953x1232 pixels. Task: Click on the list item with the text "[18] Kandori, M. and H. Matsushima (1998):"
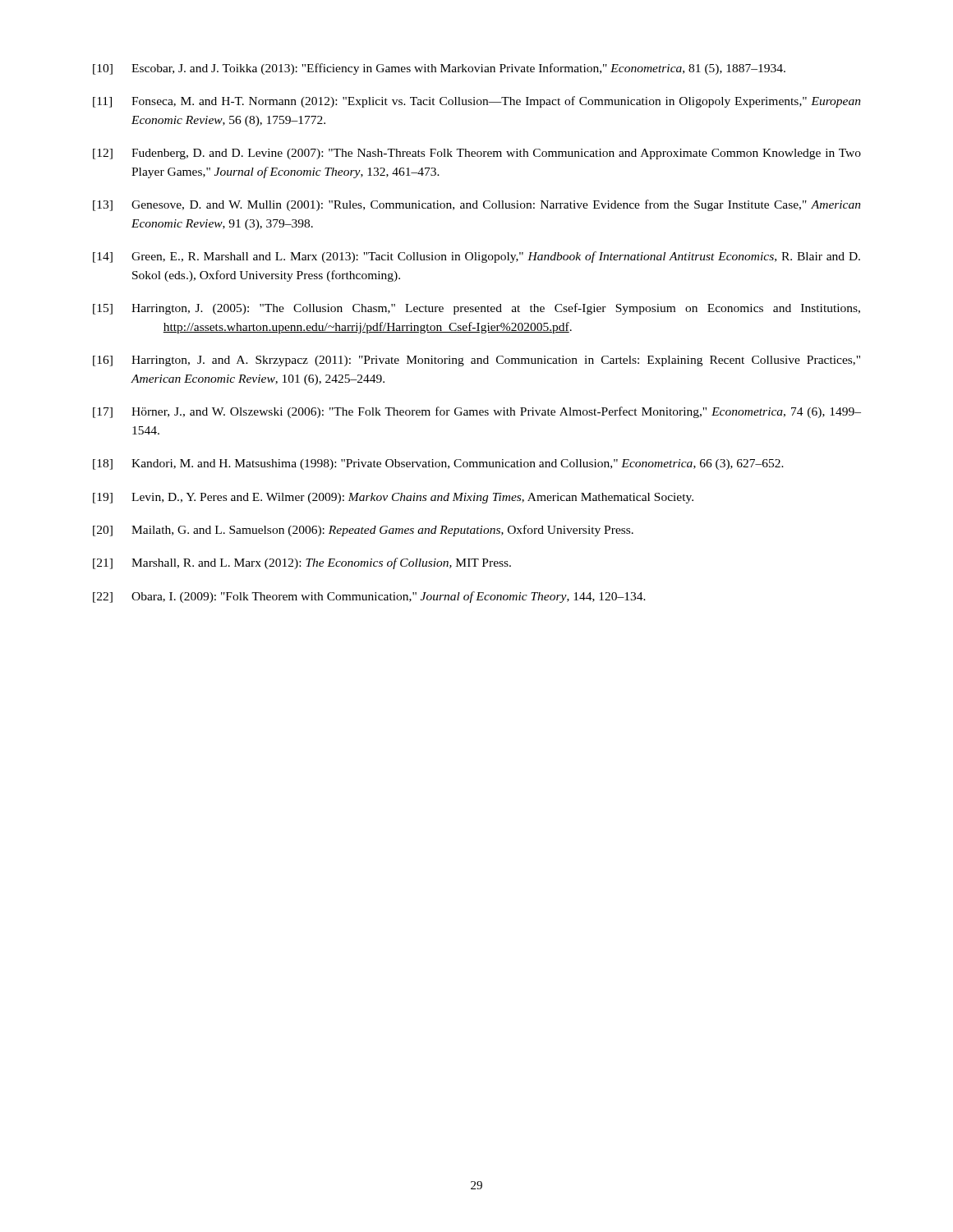476,463
